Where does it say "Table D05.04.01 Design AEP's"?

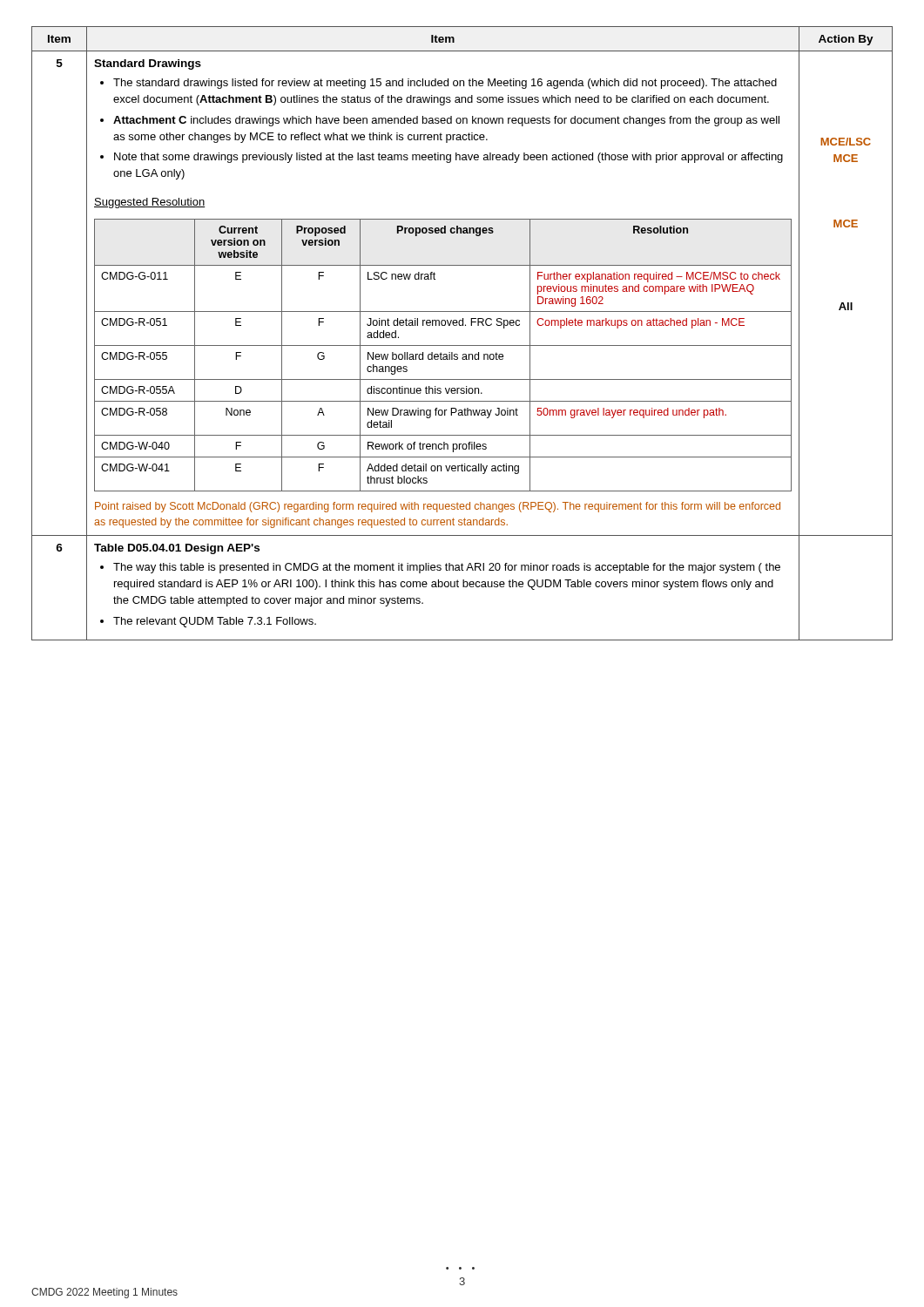pyautogui.click(x=177, y=548)
